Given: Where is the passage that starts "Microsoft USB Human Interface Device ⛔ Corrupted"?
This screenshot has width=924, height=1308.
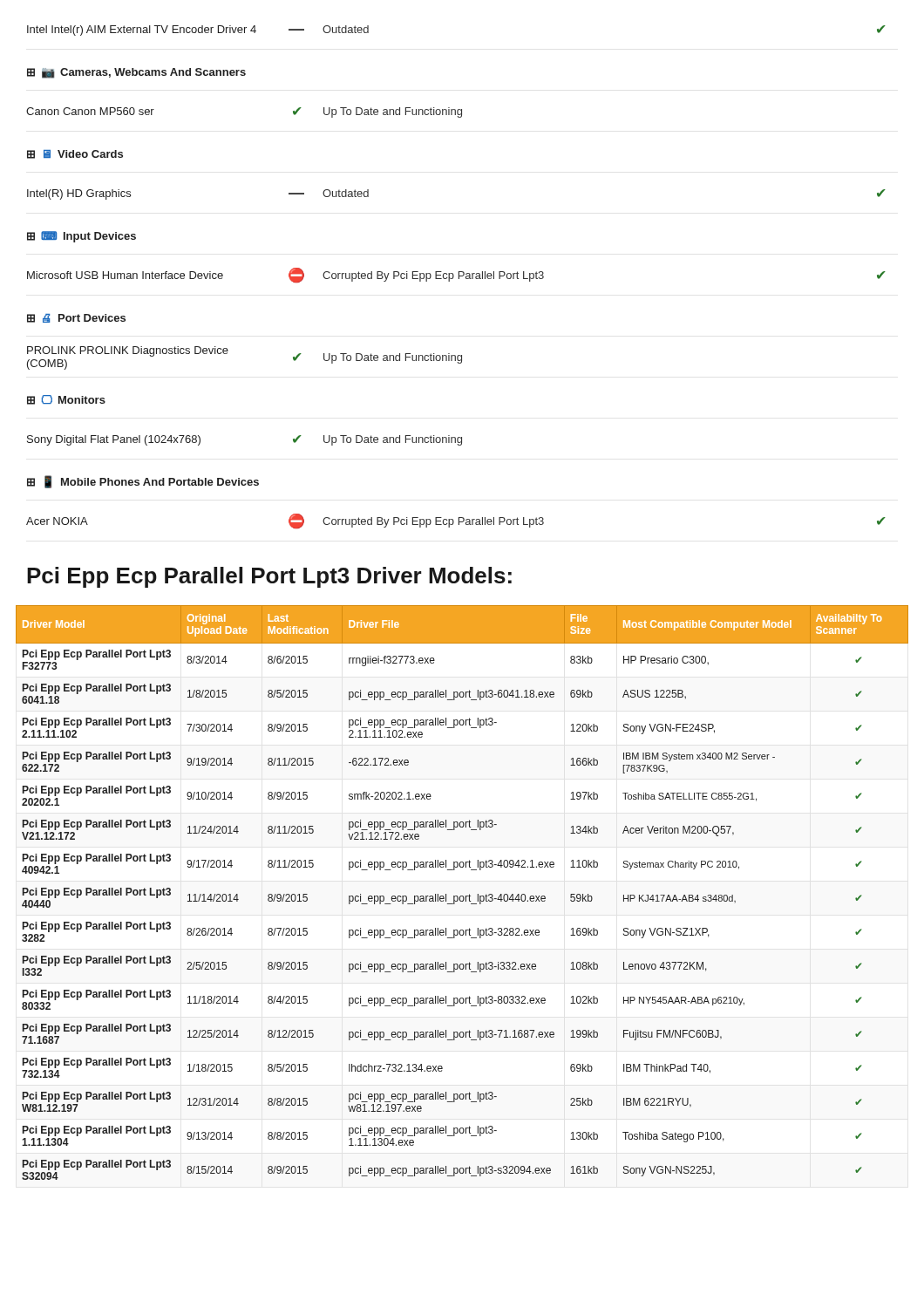Looking at the screenshot, I should point(462,275).
